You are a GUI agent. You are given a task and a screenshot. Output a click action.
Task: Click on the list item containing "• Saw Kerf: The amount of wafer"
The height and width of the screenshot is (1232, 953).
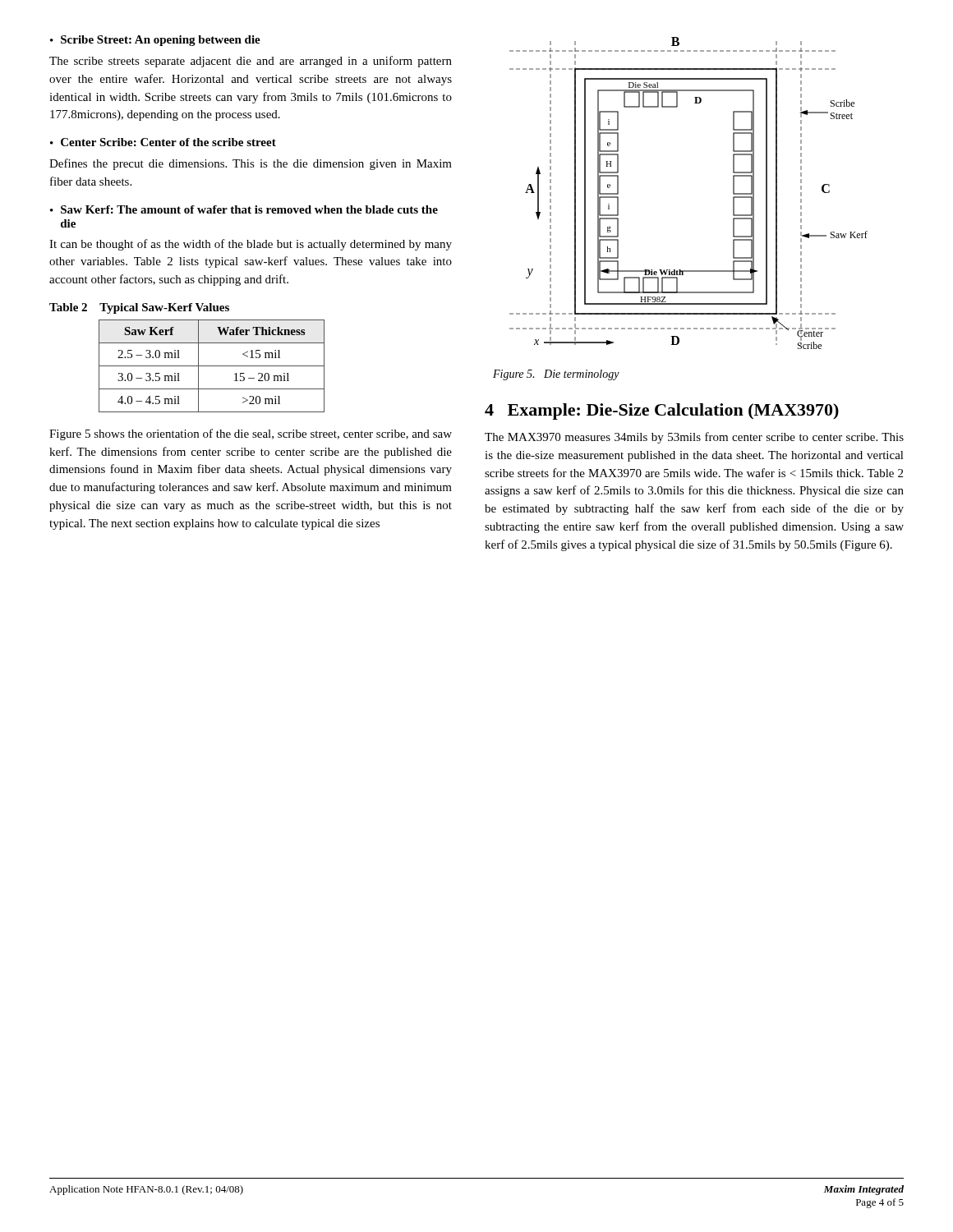click(251, 216)
